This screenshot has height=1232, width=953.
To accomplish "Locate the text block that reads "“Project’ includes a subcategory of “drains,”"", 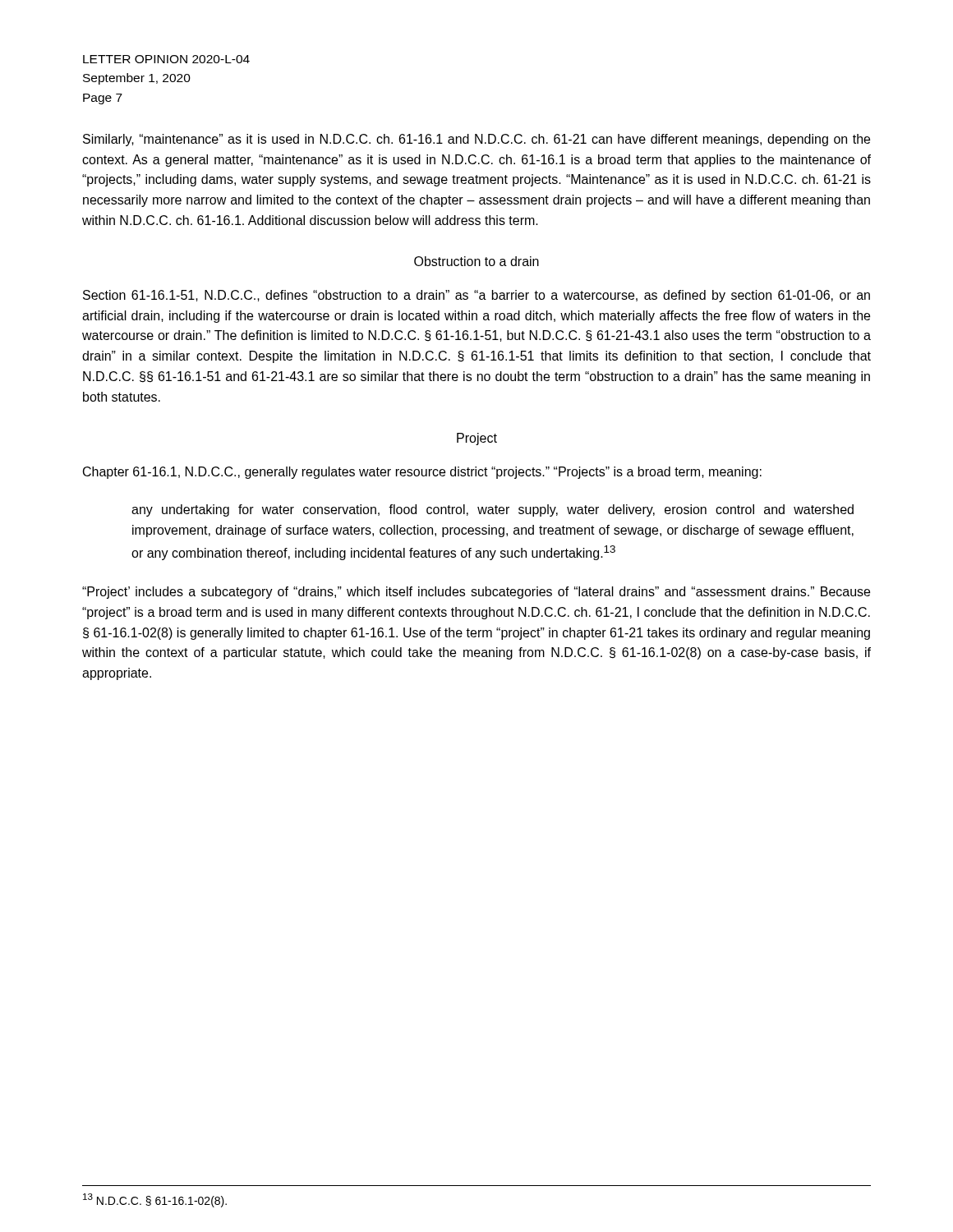I will pyautogui.click(x=476, y=633).
